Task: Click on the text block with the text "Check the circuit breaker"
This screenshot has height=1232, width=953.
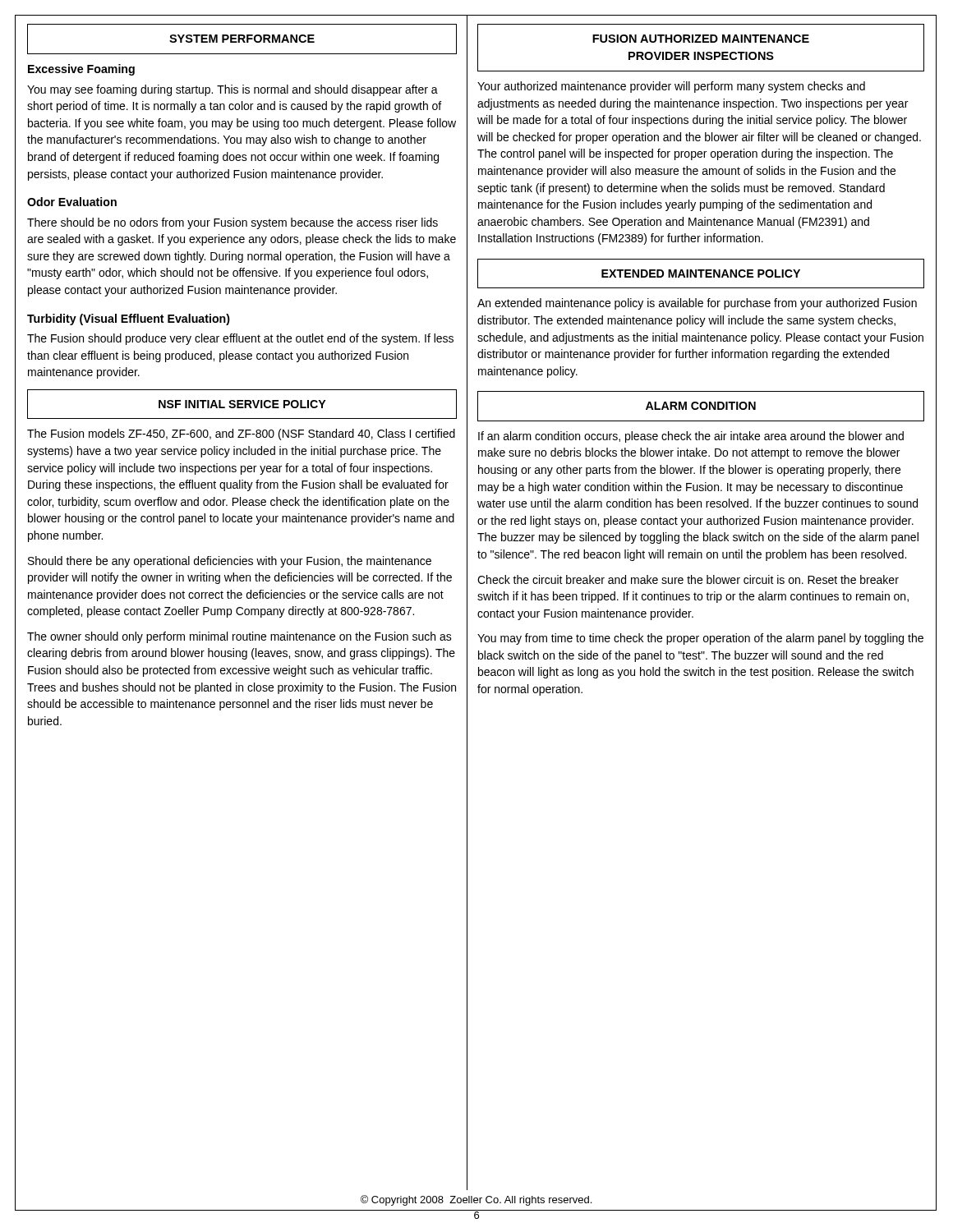Action: point(693,596)
